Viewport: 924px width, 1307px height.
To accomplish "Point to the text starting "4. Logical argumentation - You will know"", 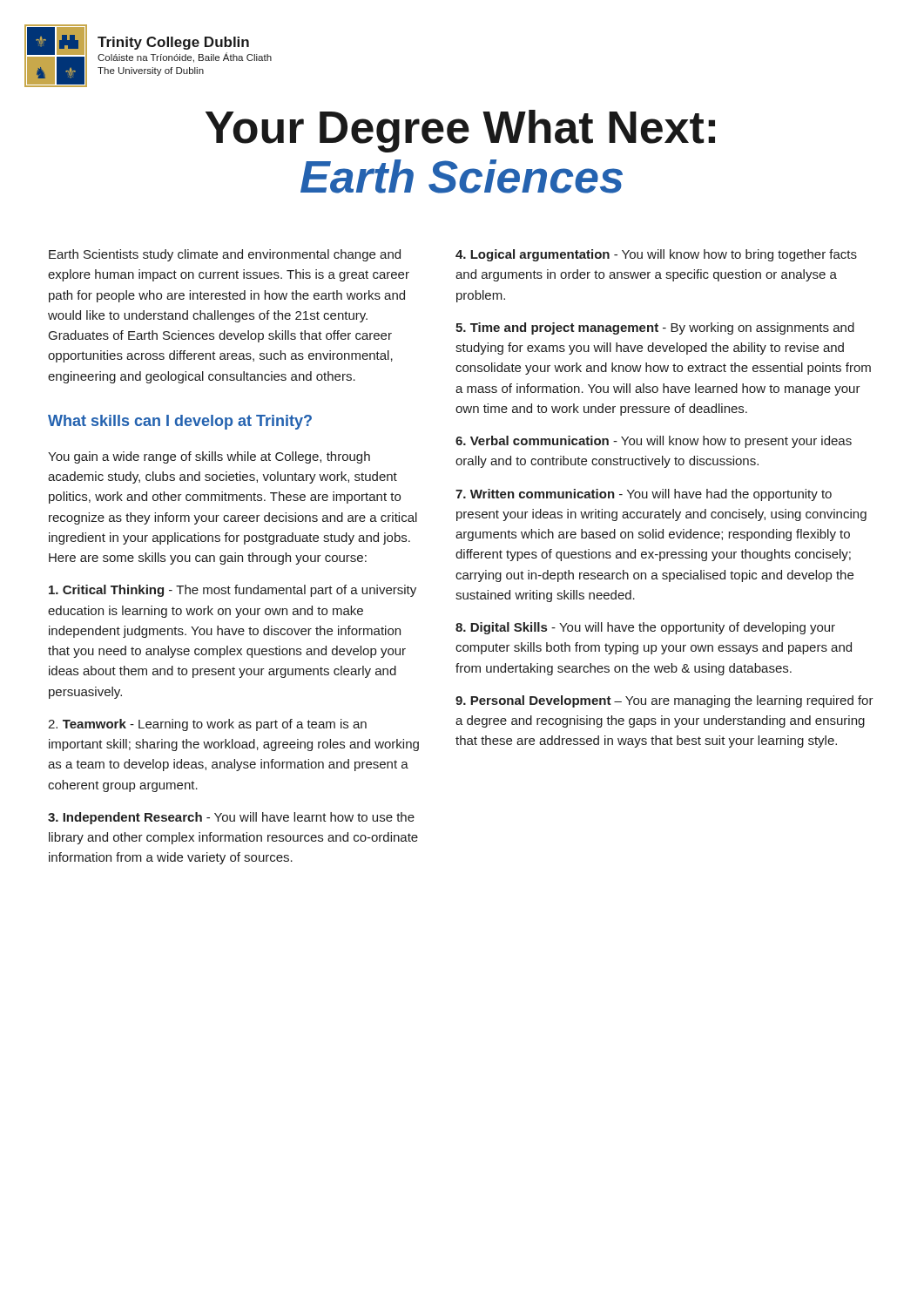I will (656, 274).
